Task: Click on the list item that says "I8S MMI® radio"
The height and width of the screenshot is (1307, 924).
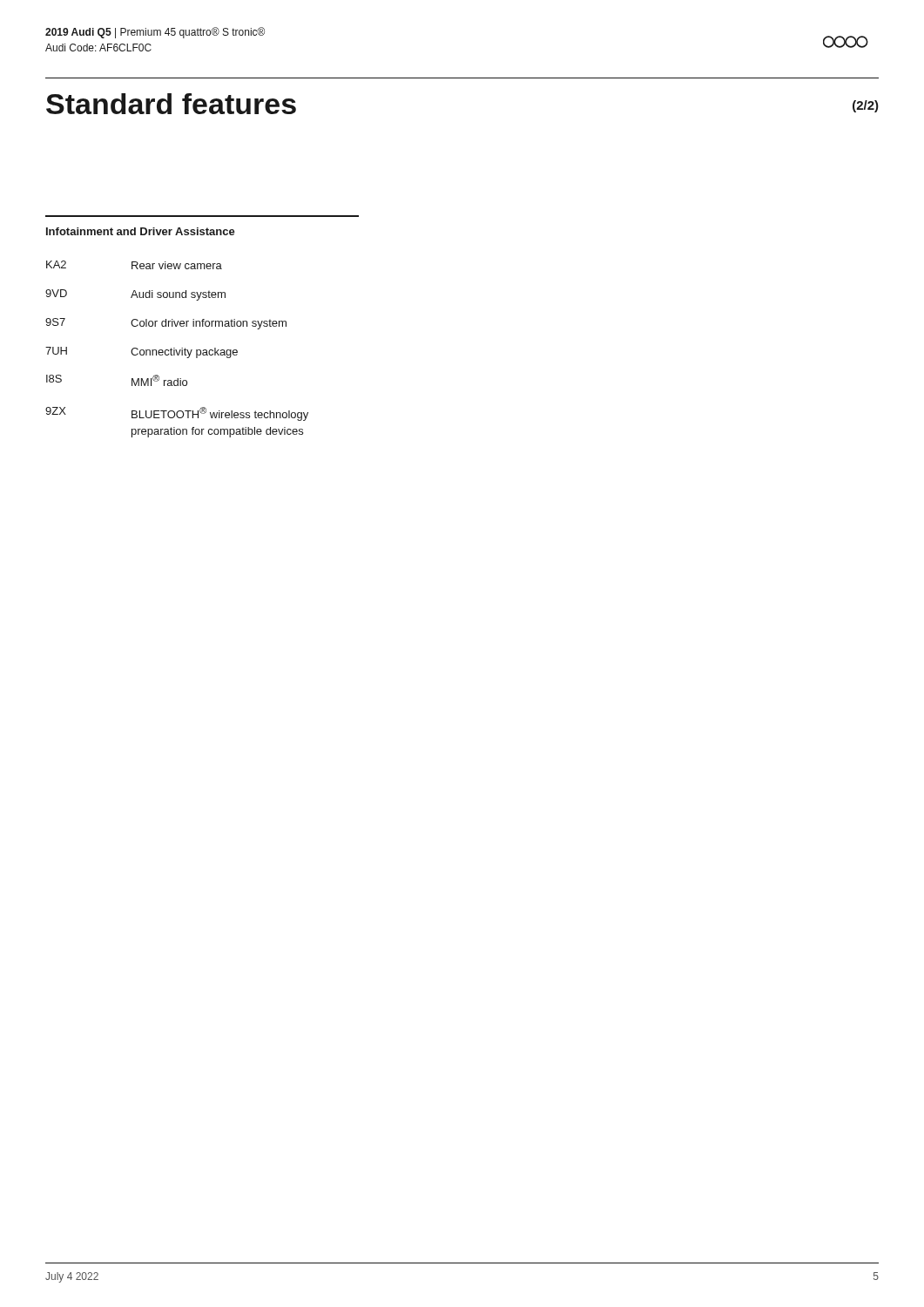Action: point(50,380)
